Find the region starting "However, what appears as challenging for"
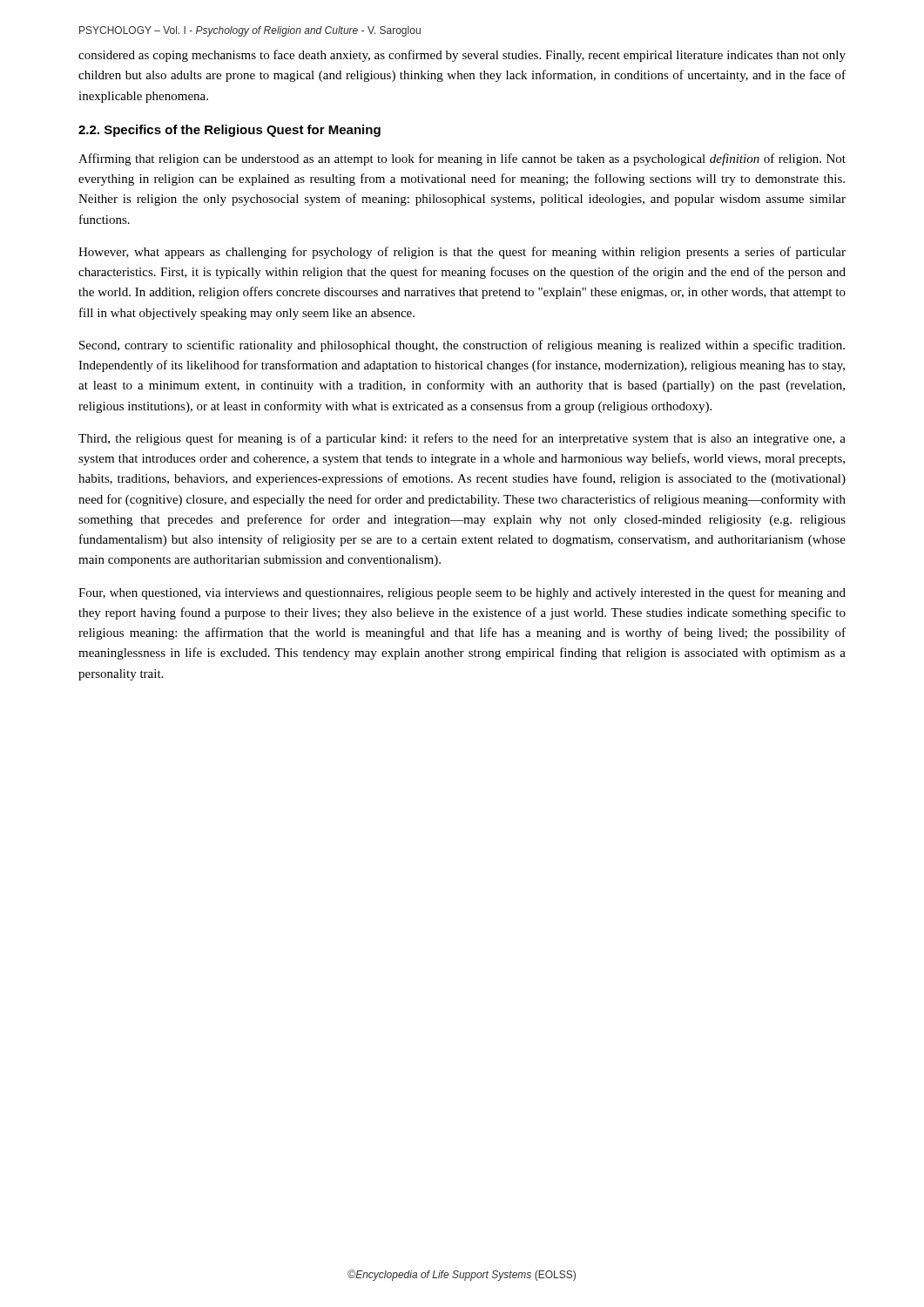 click(x=462, y=283)
